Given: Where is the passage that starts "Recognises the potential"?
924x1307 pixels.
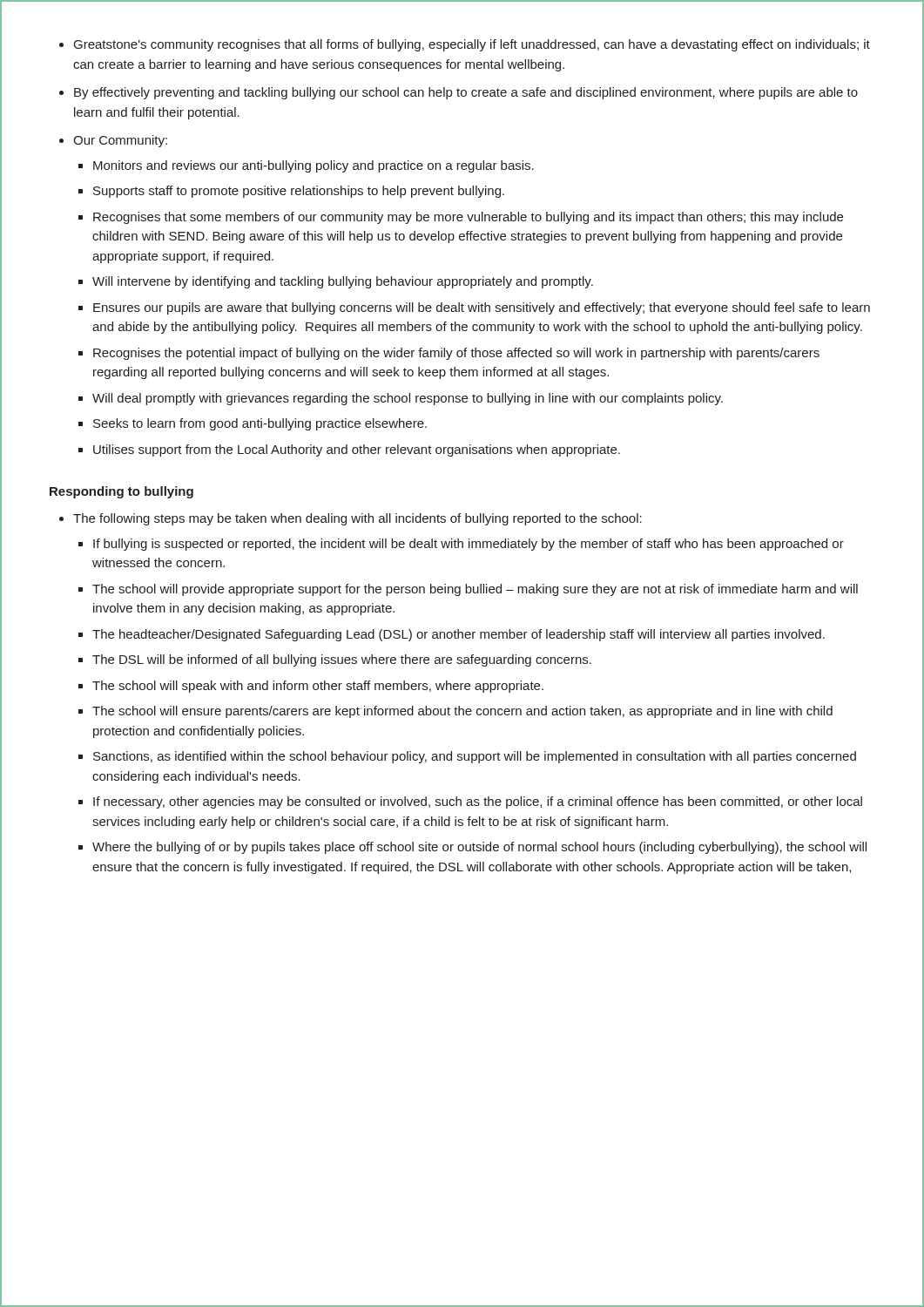Looking at the screenshot, I should [456, 362].
